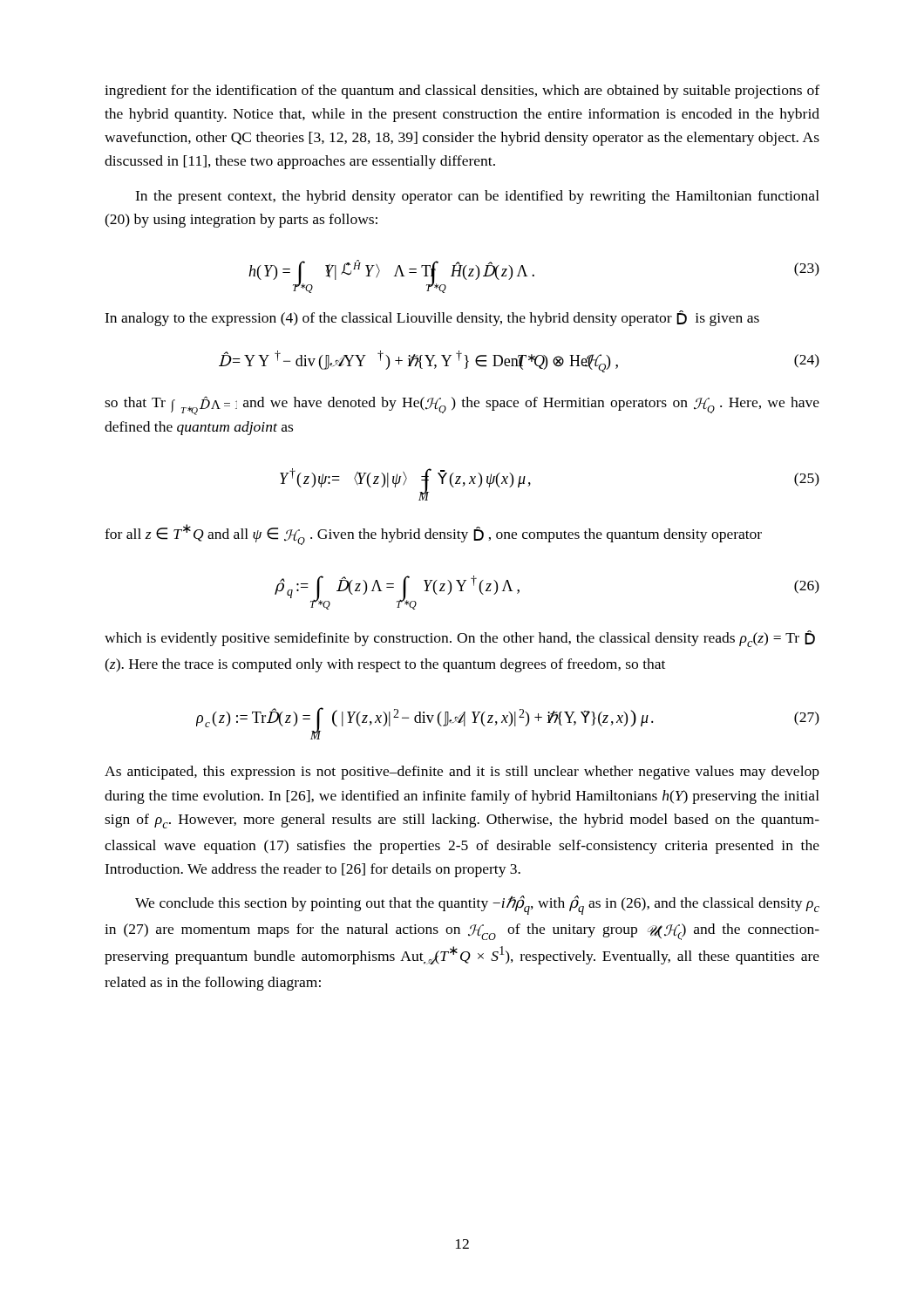924x1308 pixels.
Task: Locate the text block that says "In analogy to"
Action: tap(462, 318)
